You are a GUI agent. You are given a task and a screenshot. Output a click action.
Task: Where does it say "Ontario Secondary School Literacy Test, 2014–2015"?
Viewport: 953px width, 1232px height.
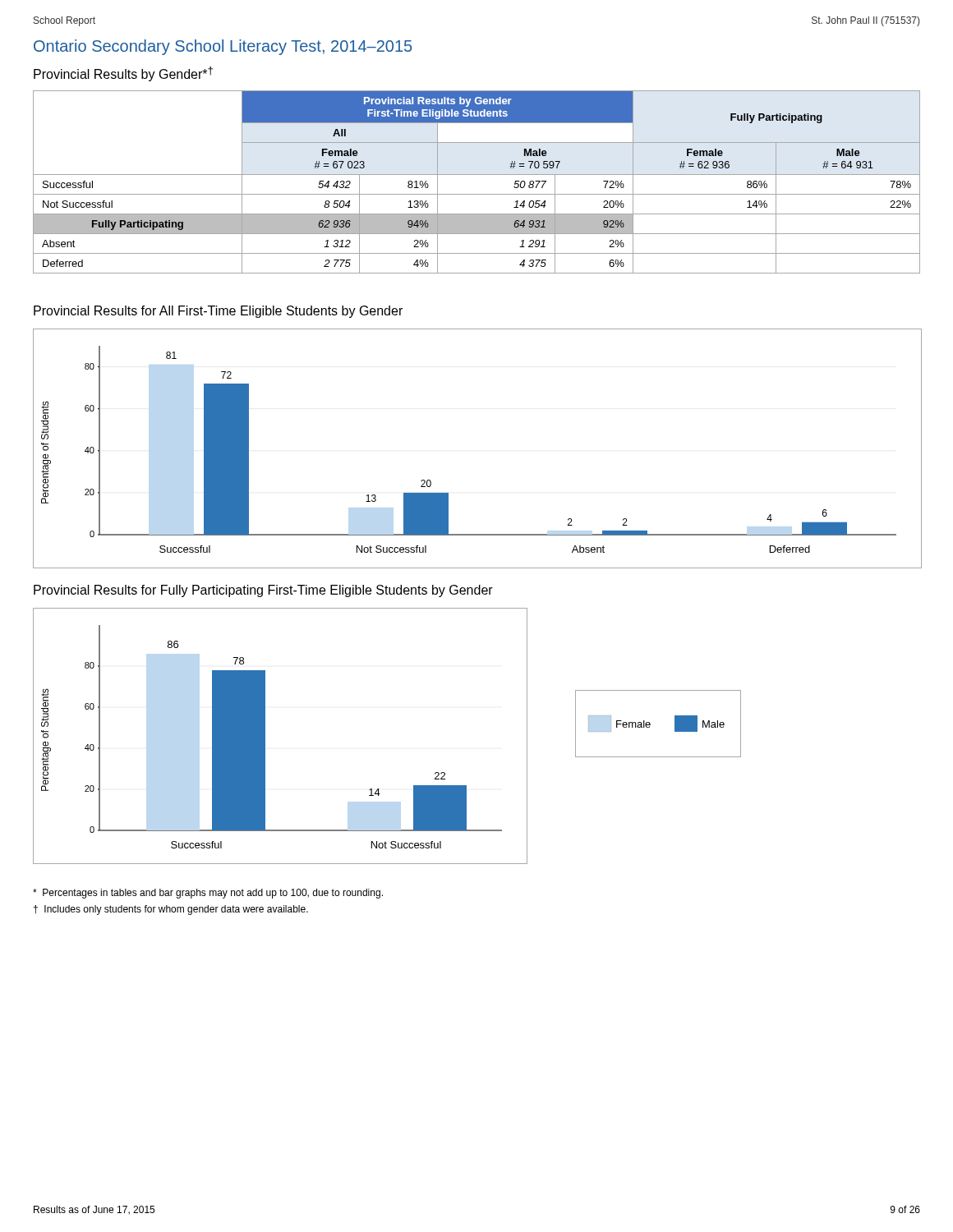pyautogui.click(x=223, y=46)
